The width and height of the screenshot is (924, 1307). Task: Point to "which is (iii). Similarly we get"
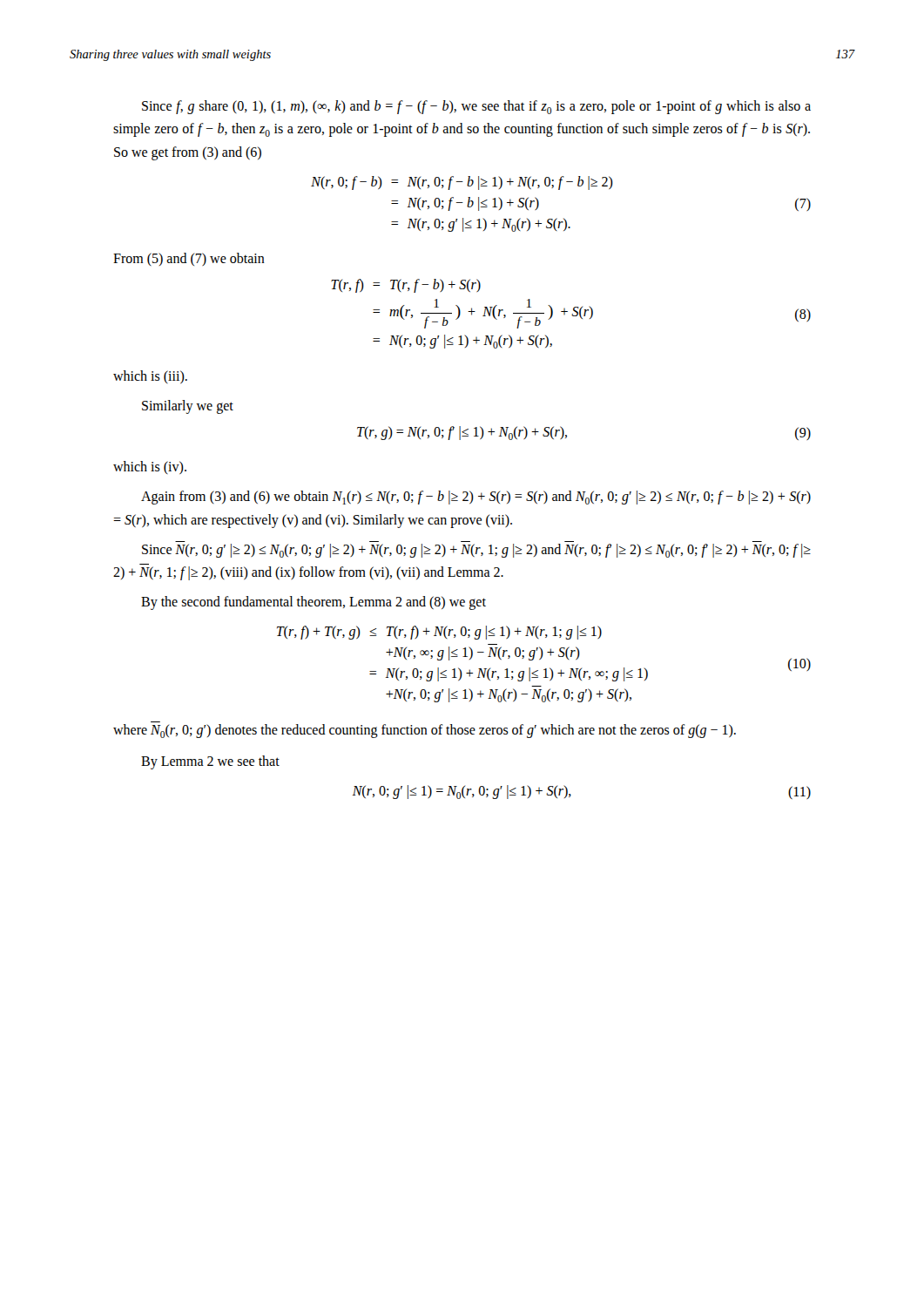(x=150, y=377)
